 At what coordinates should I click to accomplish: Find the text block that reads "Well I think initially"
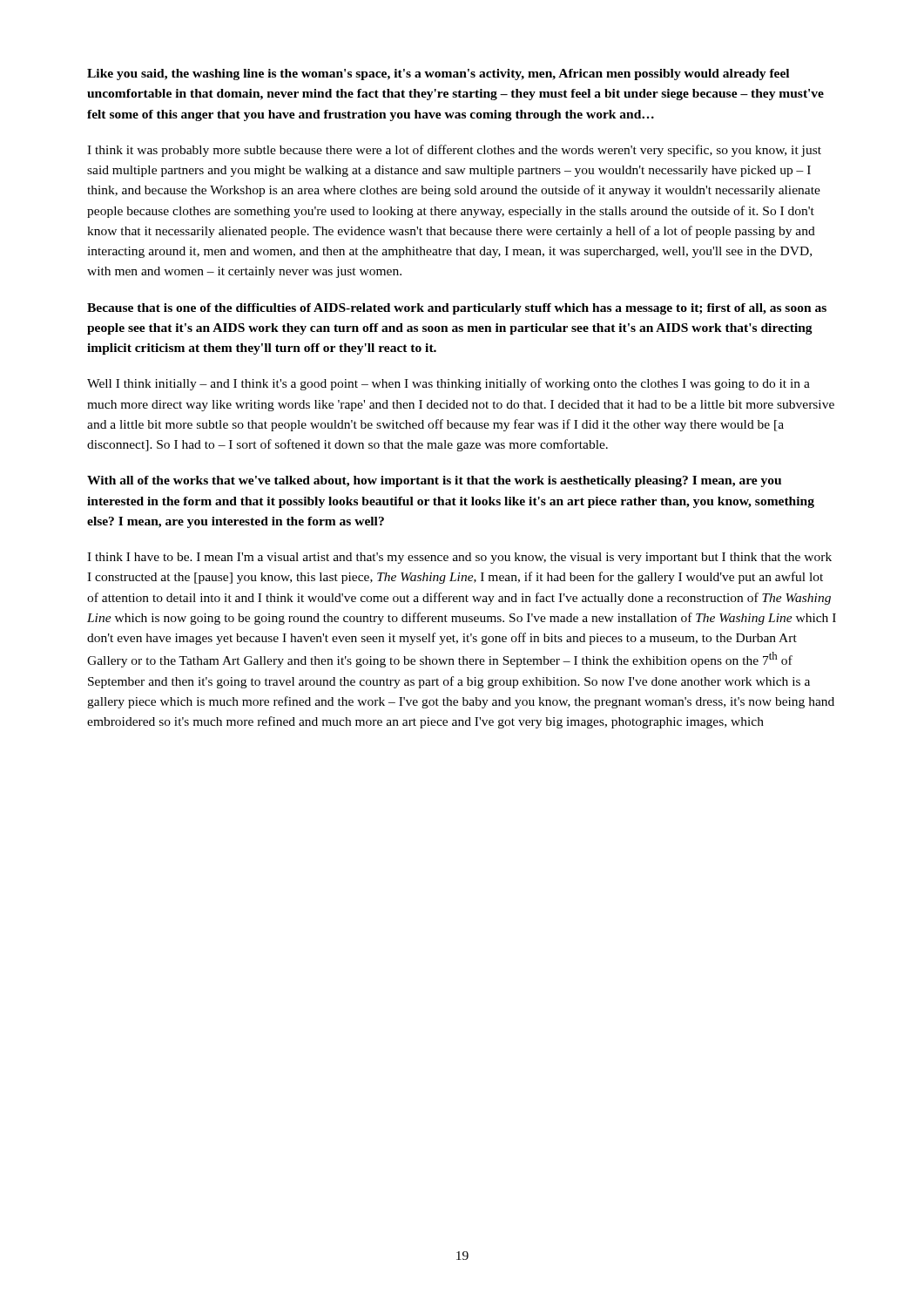click(462, 414)
